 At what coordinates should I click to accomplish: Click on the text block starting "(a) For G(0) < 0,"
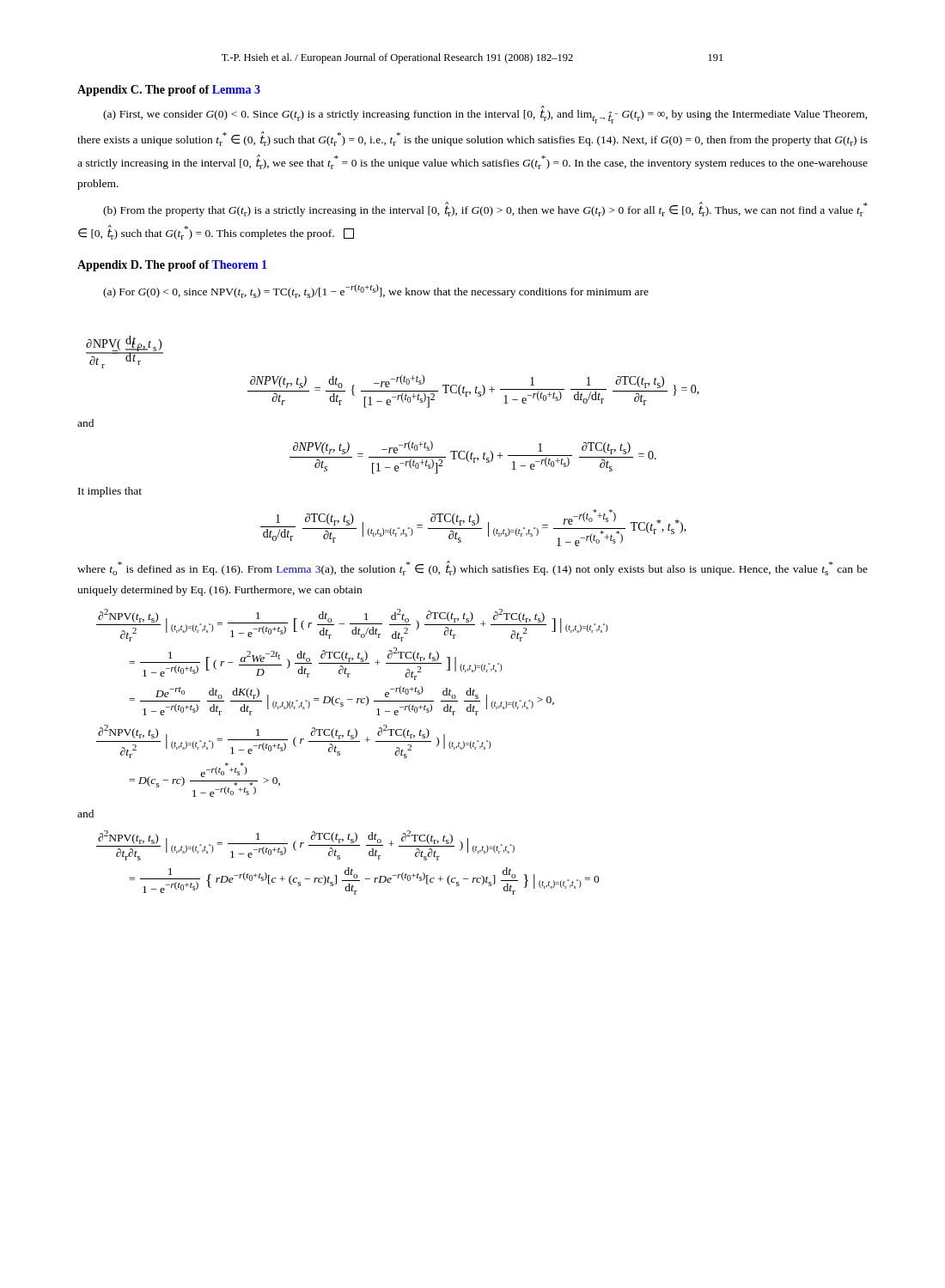coord(376,291)
